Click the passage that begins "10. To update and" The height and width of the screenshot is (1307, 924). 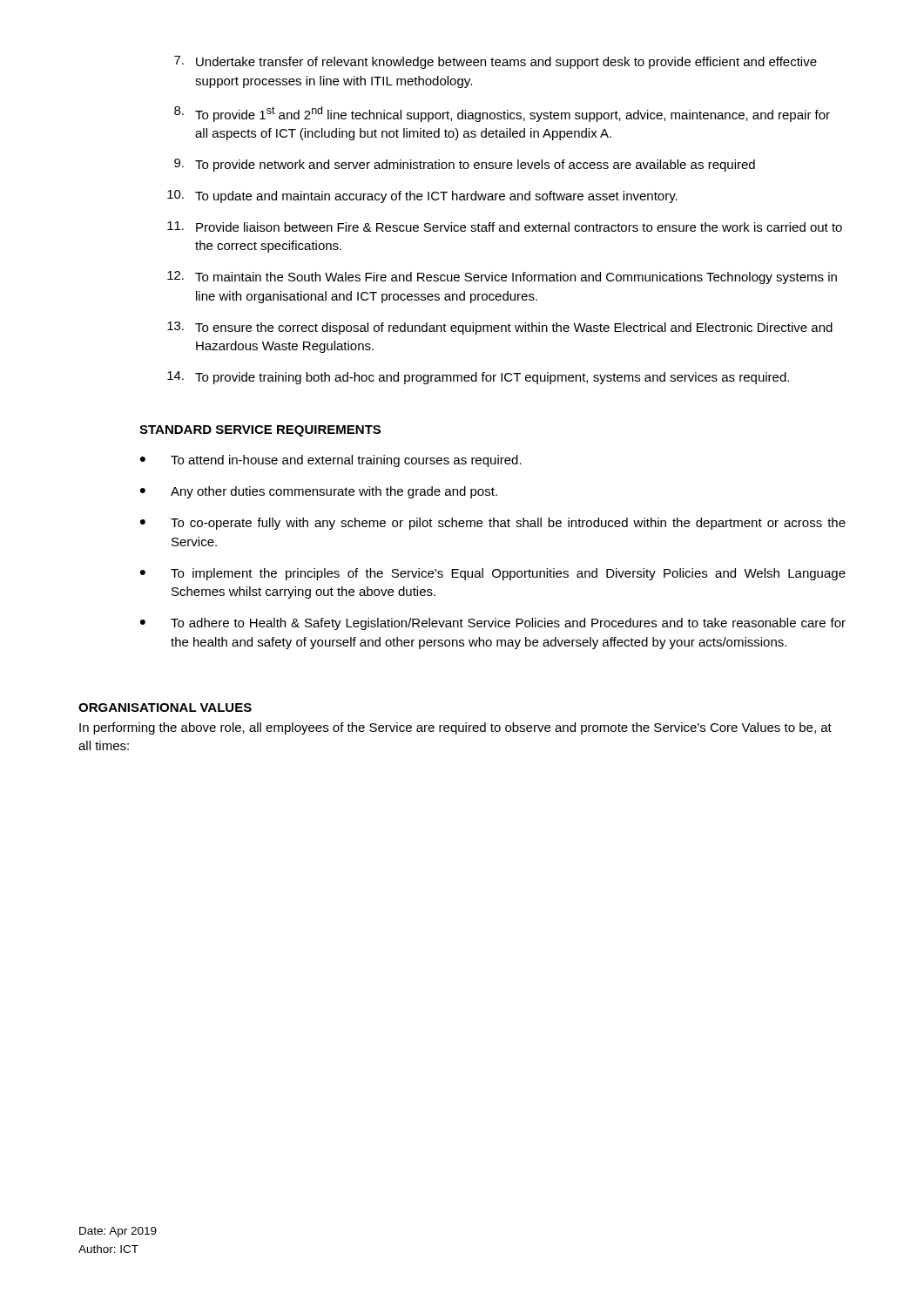coord(497,196)
